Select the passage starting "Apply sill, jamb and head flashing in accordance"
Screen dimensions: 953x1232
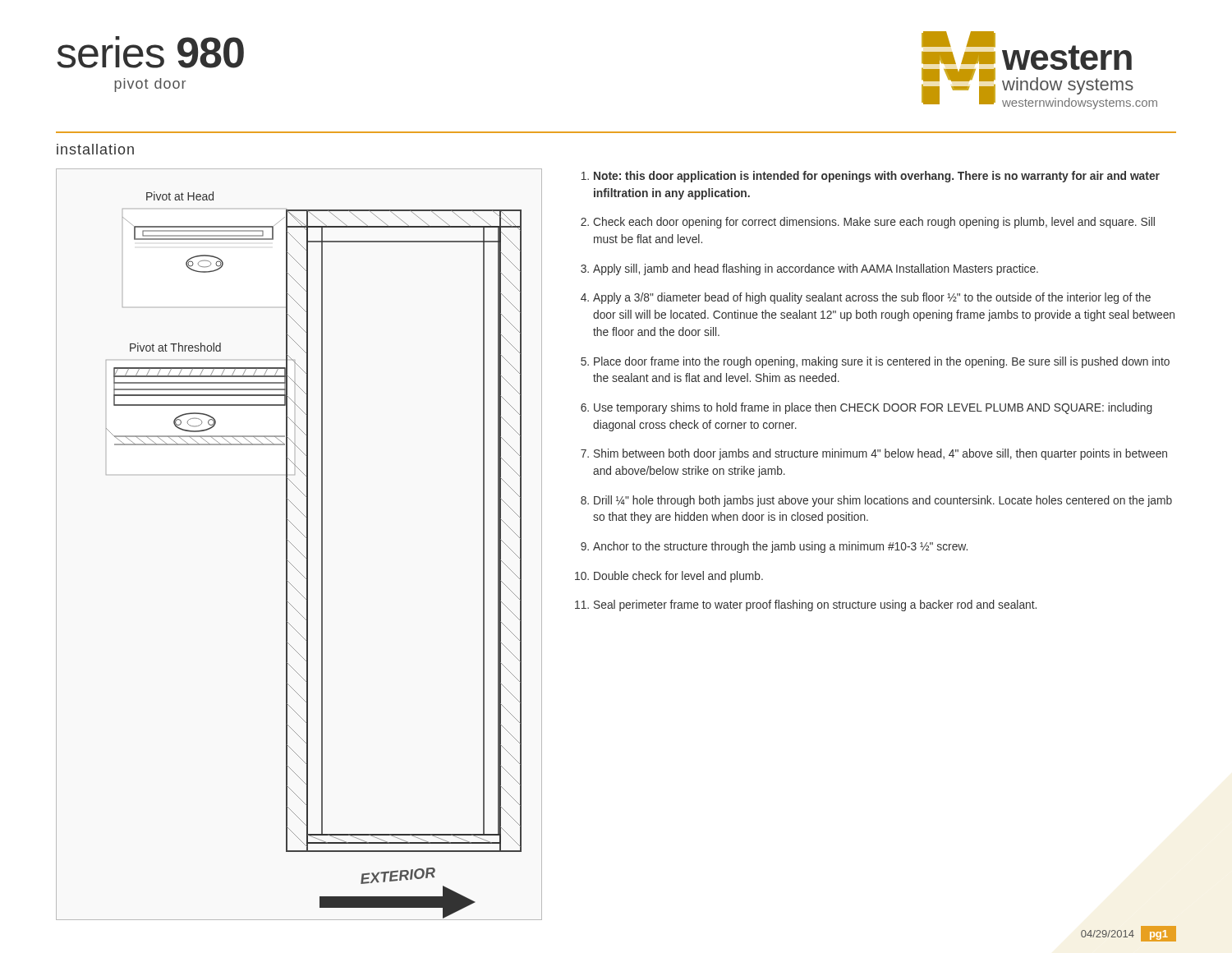point(816,269)
